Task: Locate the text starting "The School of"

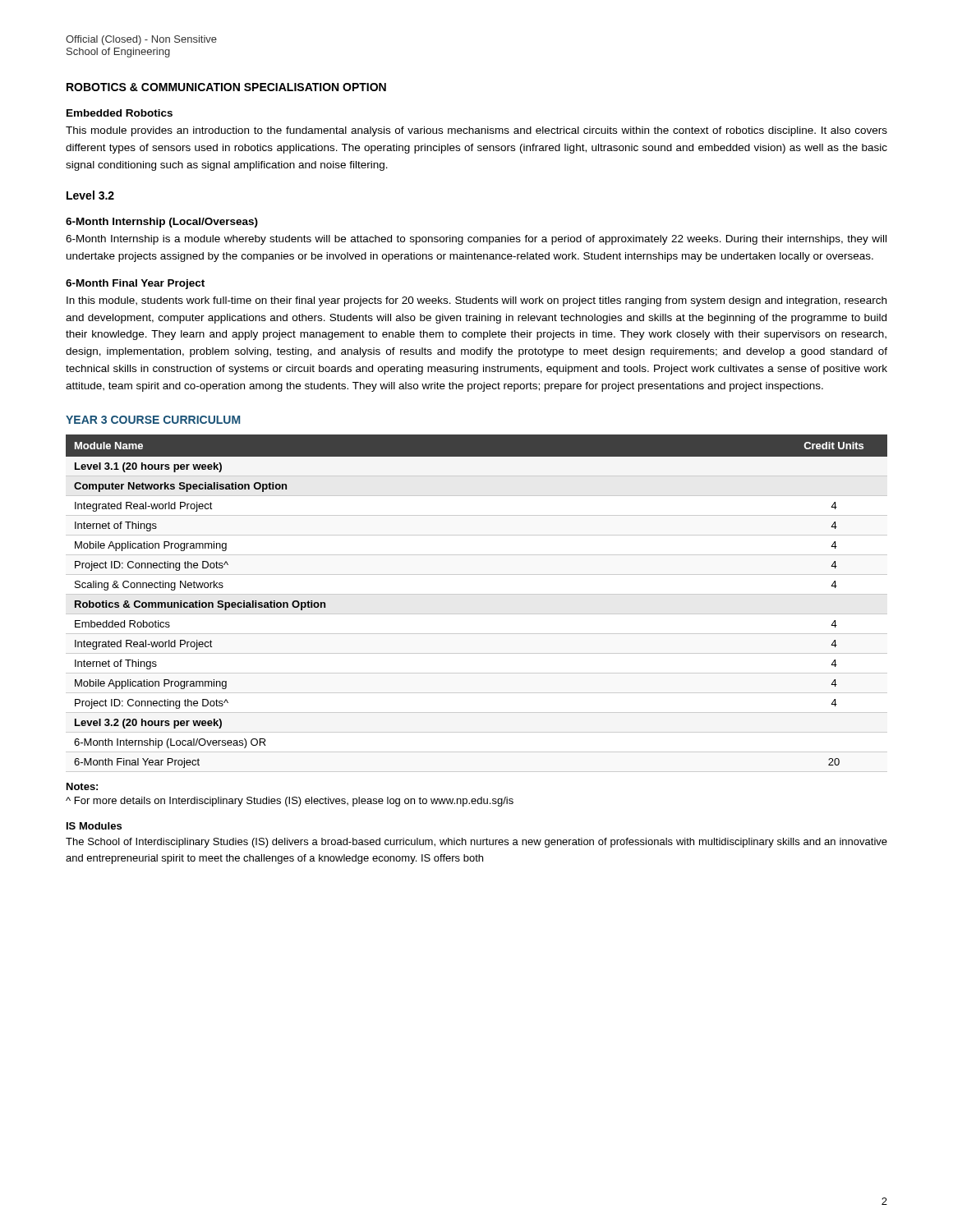Action: (x=476, y=850)
